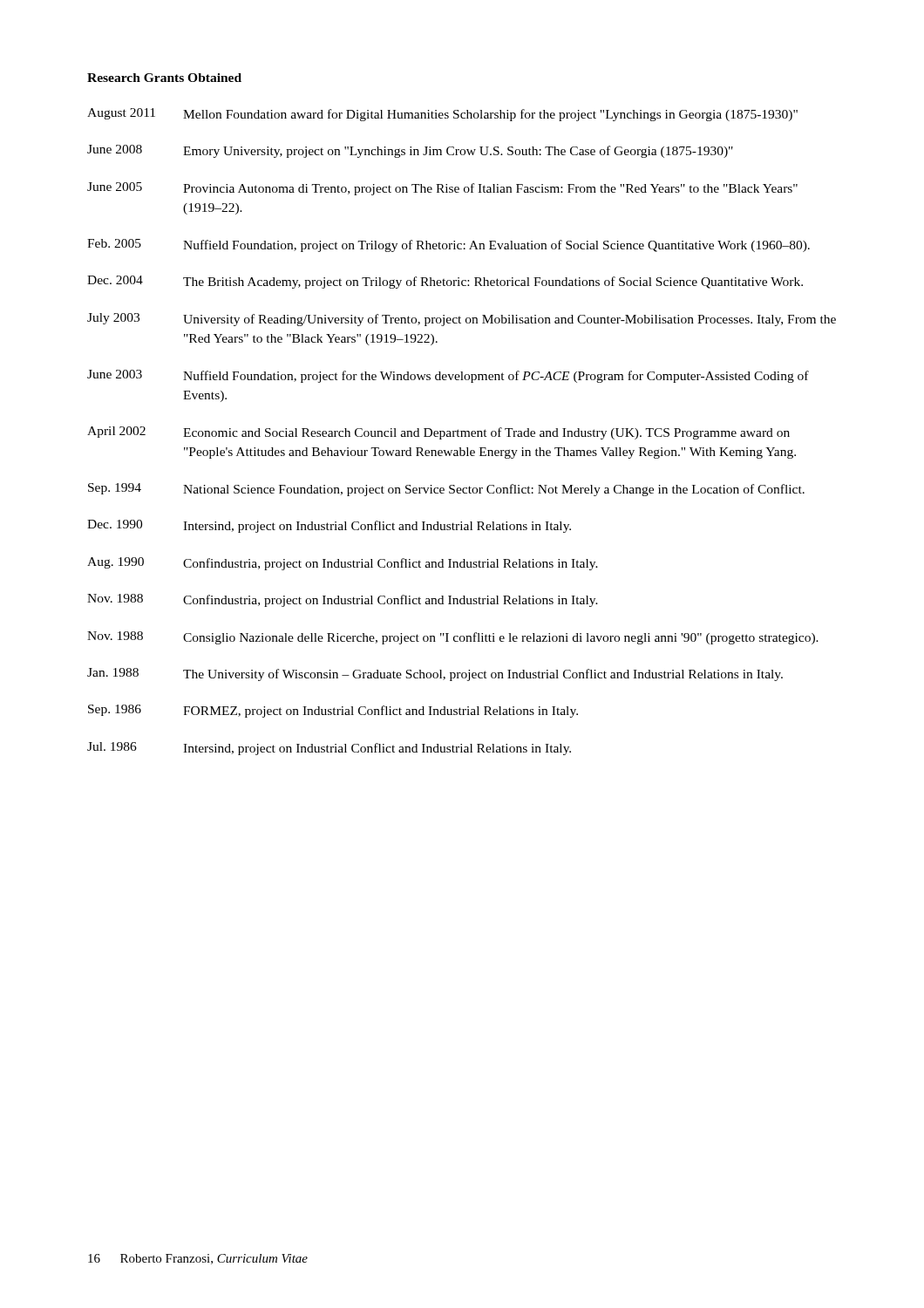The image size is (924, 1308).
Task: Click the passage that begins "Jan. 1988 The University"
Action: tap(462, 674)
